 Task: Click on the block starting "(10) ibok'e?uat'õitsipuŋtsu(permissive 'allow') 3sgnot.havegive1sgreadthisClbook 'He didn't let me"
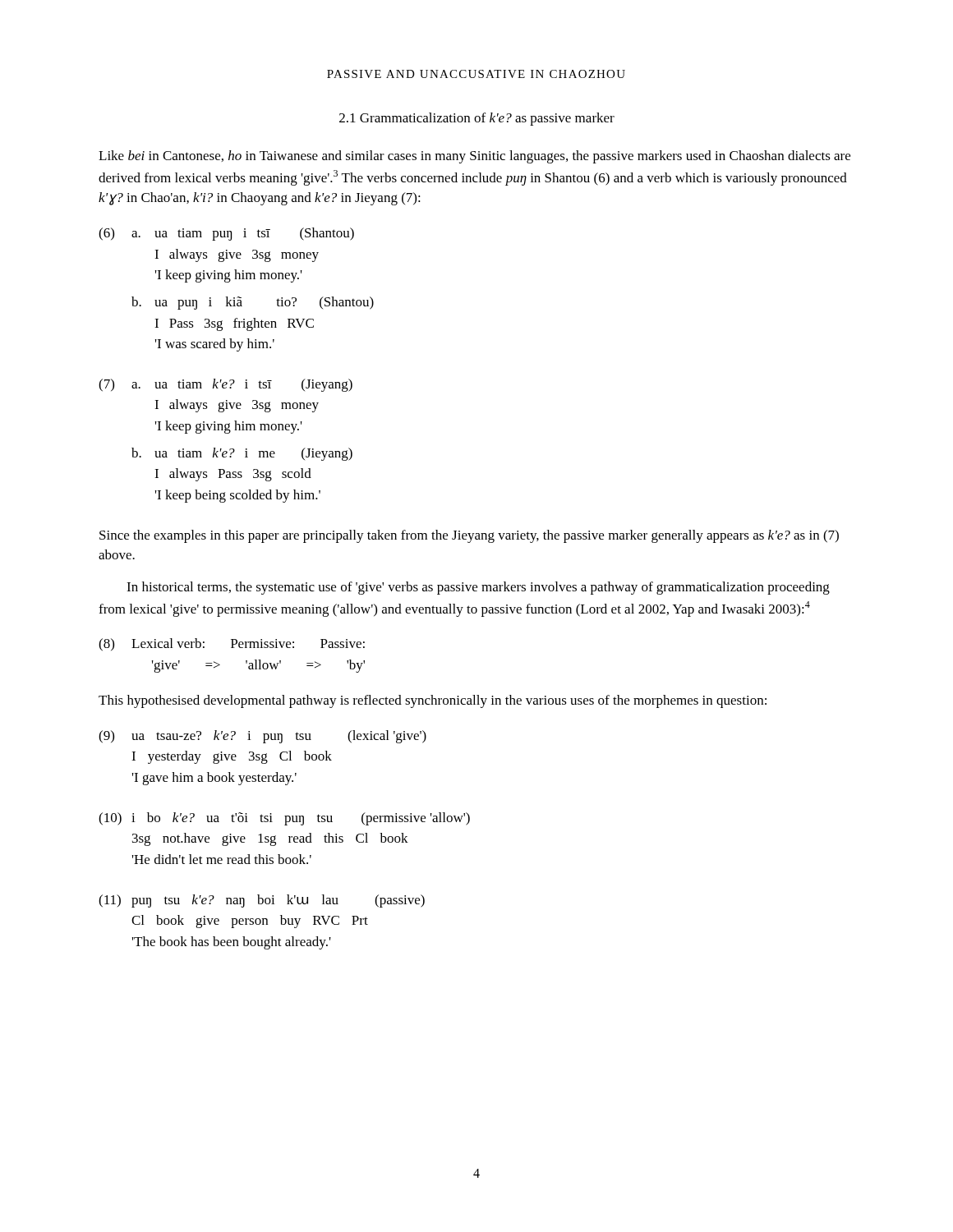pyautogui.click(x=284, y=819)
